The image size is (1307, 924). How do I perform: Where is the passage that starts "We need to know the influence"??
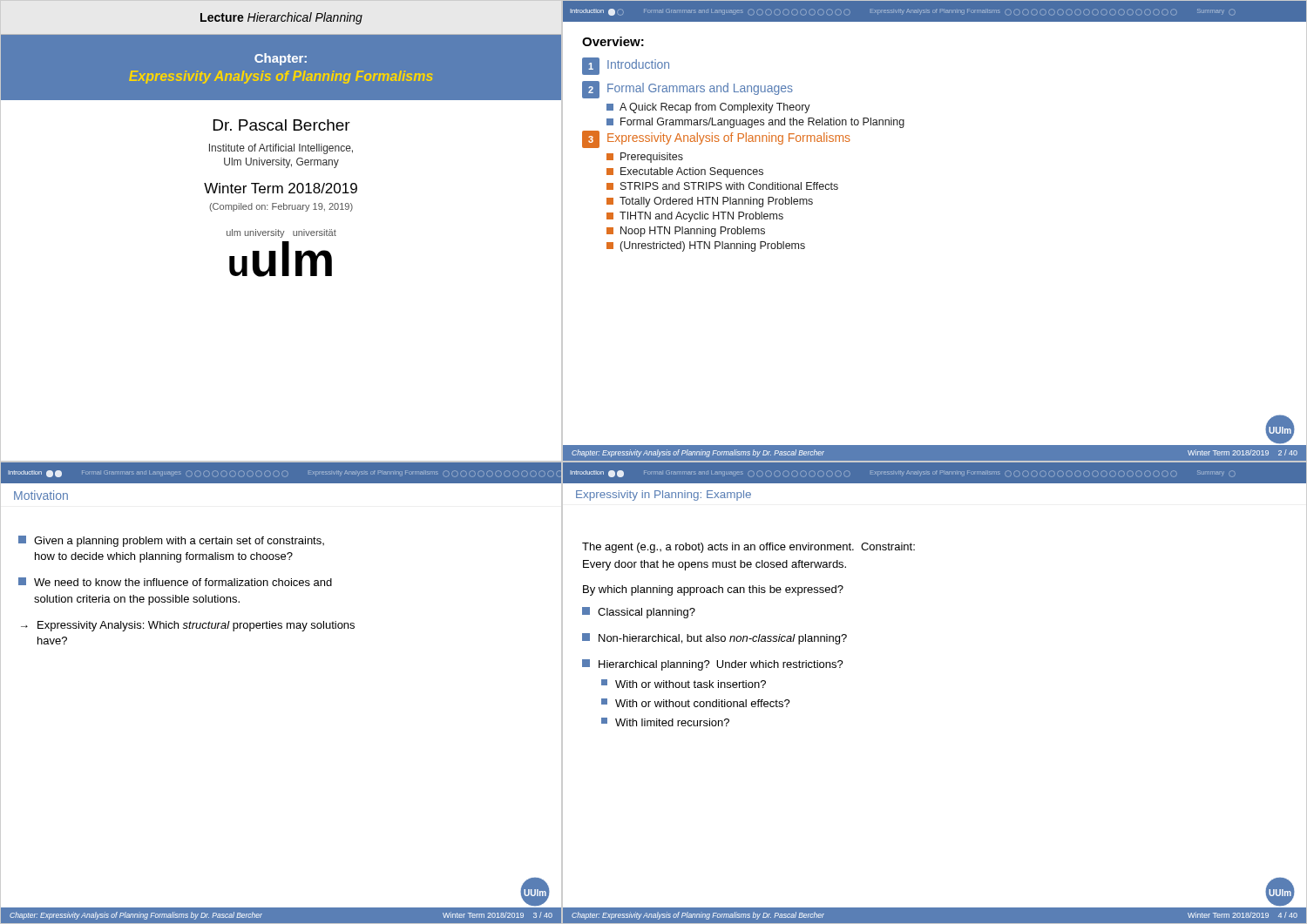pos(175,591)
